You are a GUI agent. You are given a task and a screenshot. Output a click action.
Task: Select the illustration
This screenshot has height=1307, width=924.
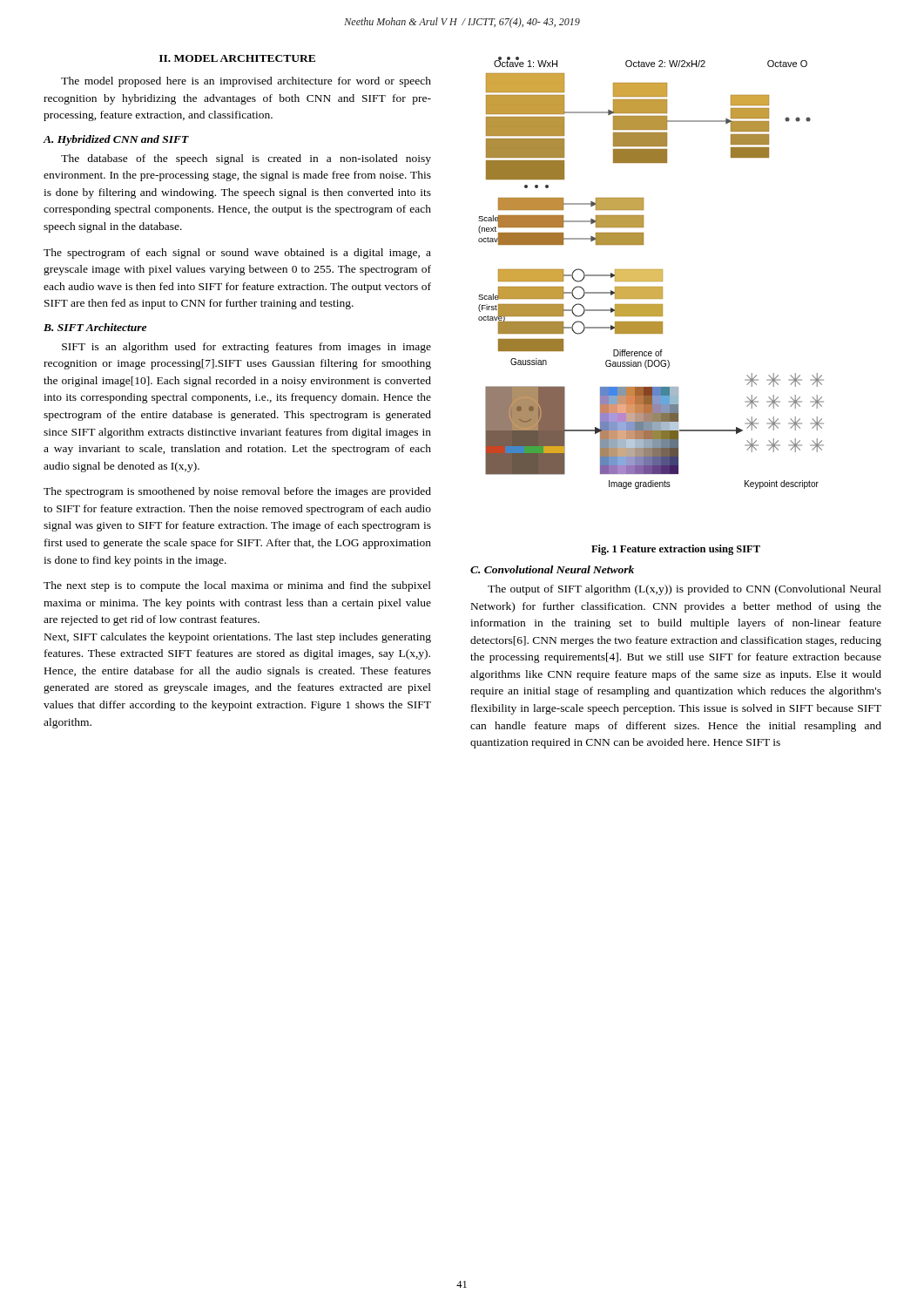(x=676, y=295)
